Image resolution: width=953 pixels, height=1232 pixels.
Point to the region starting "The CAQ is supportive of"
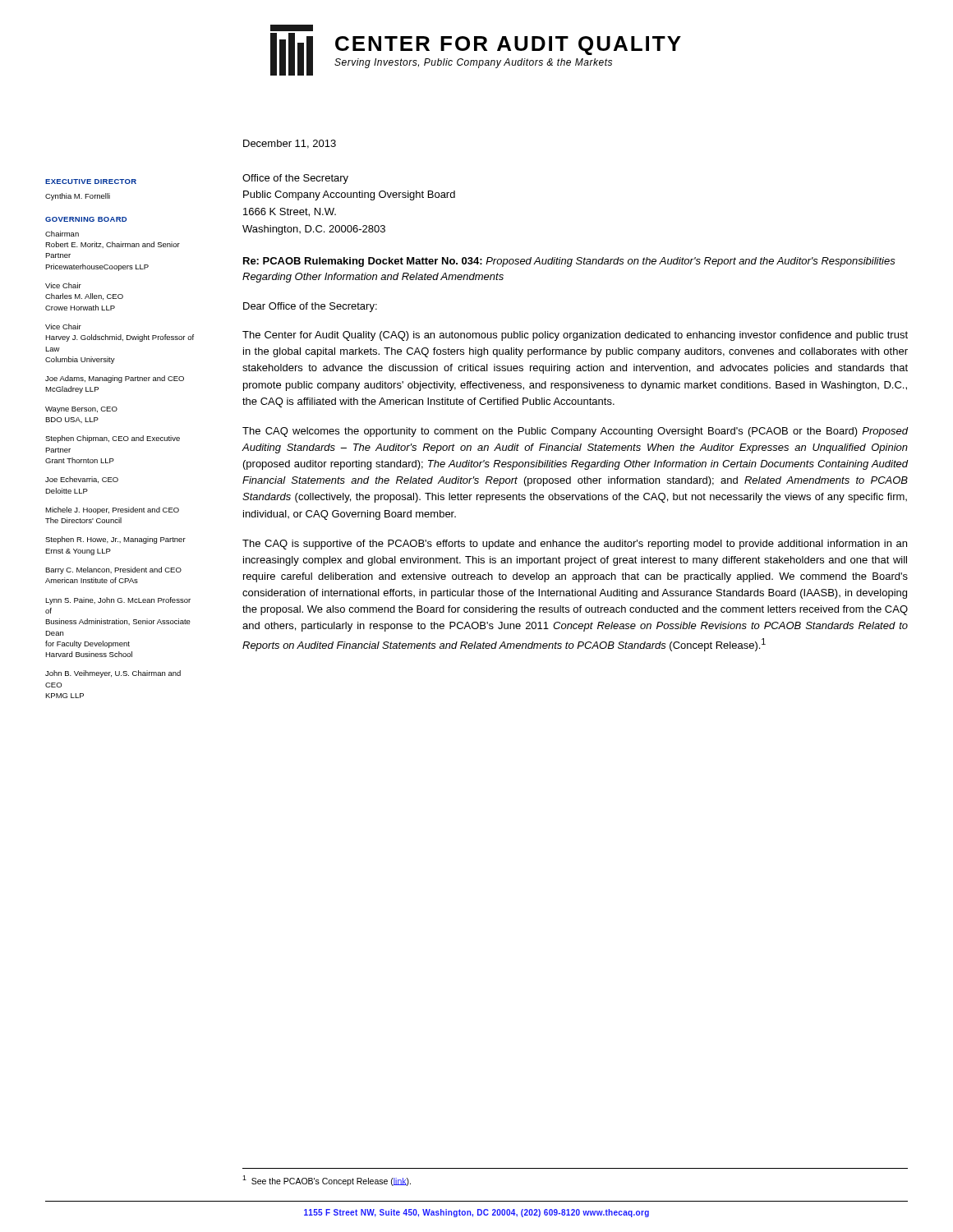pyautogui.click(x=575, y=594)
